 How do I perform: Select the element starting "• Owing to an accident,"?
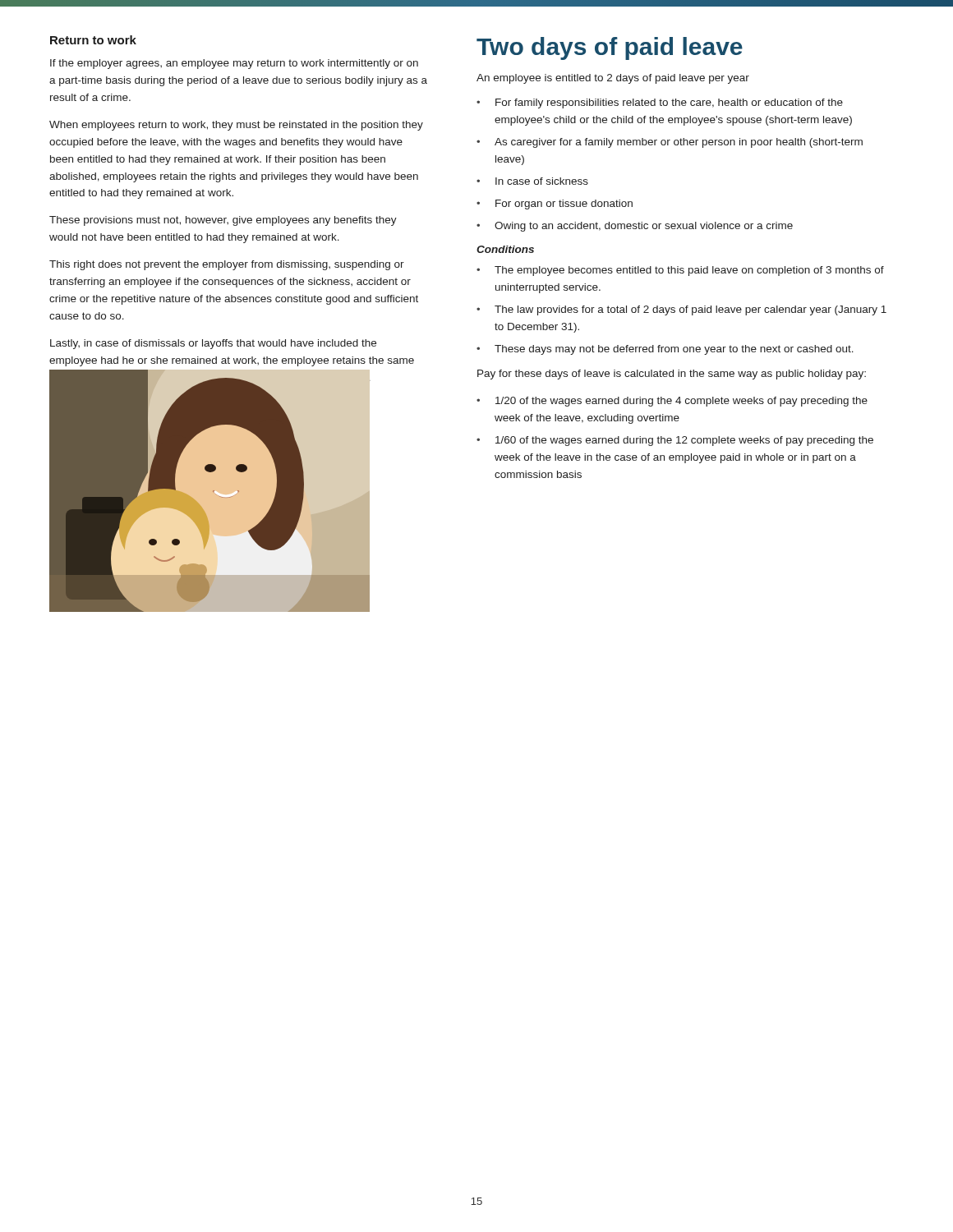click(635, 226)
